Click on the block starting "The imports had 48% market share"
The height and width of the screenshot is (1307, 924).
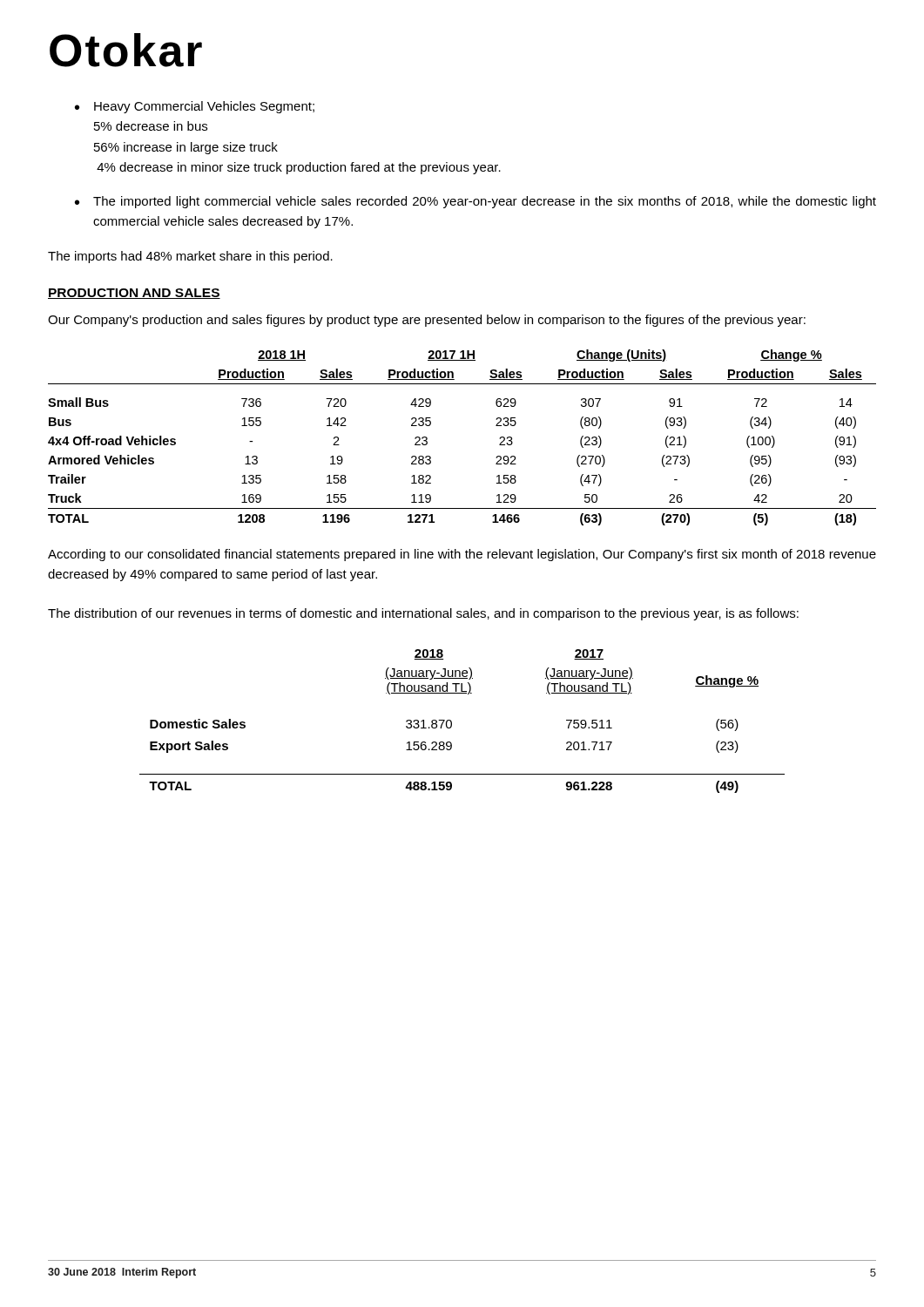tap(191, 255)
